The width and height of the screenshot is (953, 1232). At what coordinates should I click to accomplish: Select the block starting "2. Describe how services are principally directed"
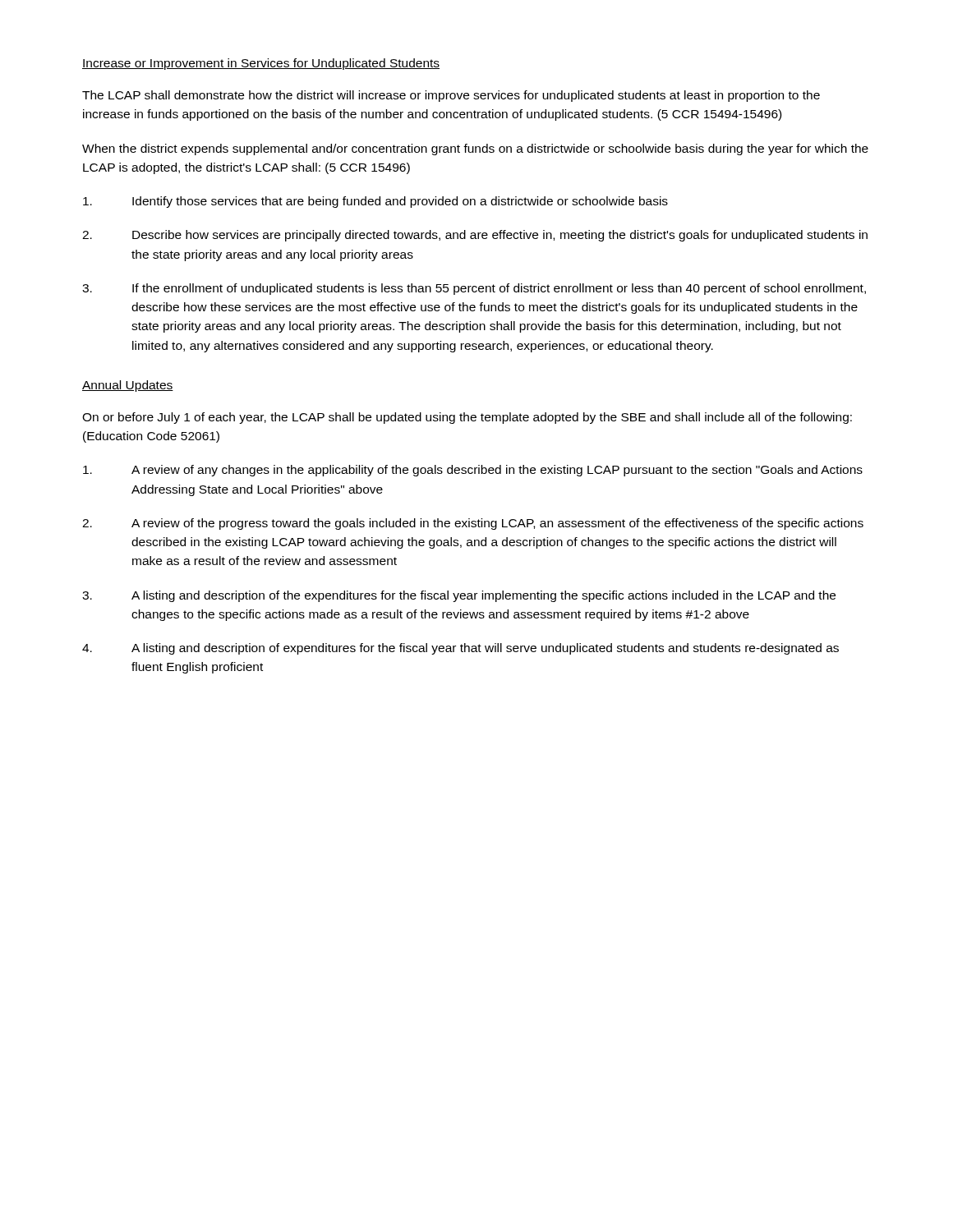[x=476, y=244]
